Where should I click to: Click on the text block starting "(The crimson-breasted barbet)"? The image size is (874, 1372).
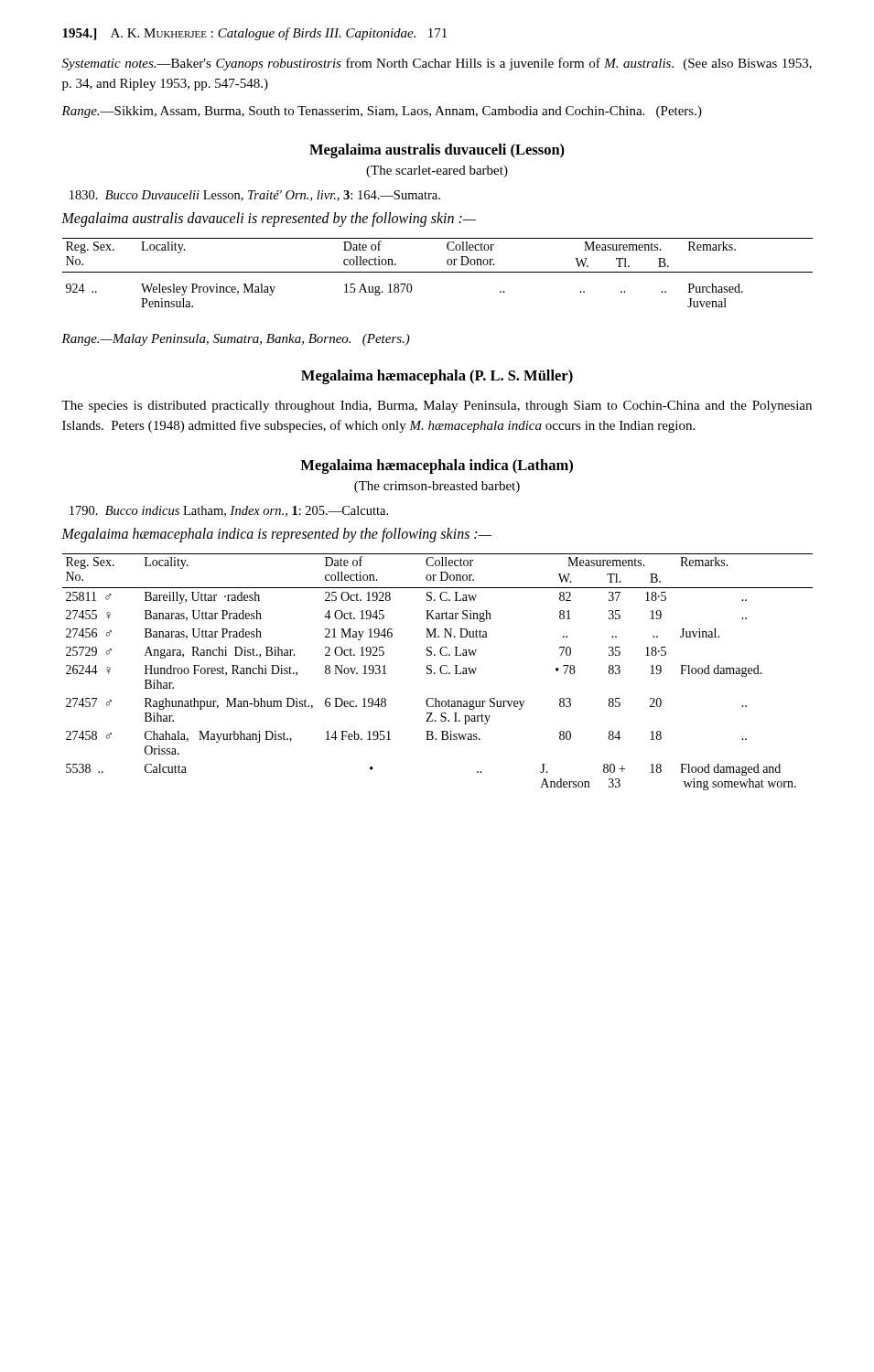(x=437, y=485)
